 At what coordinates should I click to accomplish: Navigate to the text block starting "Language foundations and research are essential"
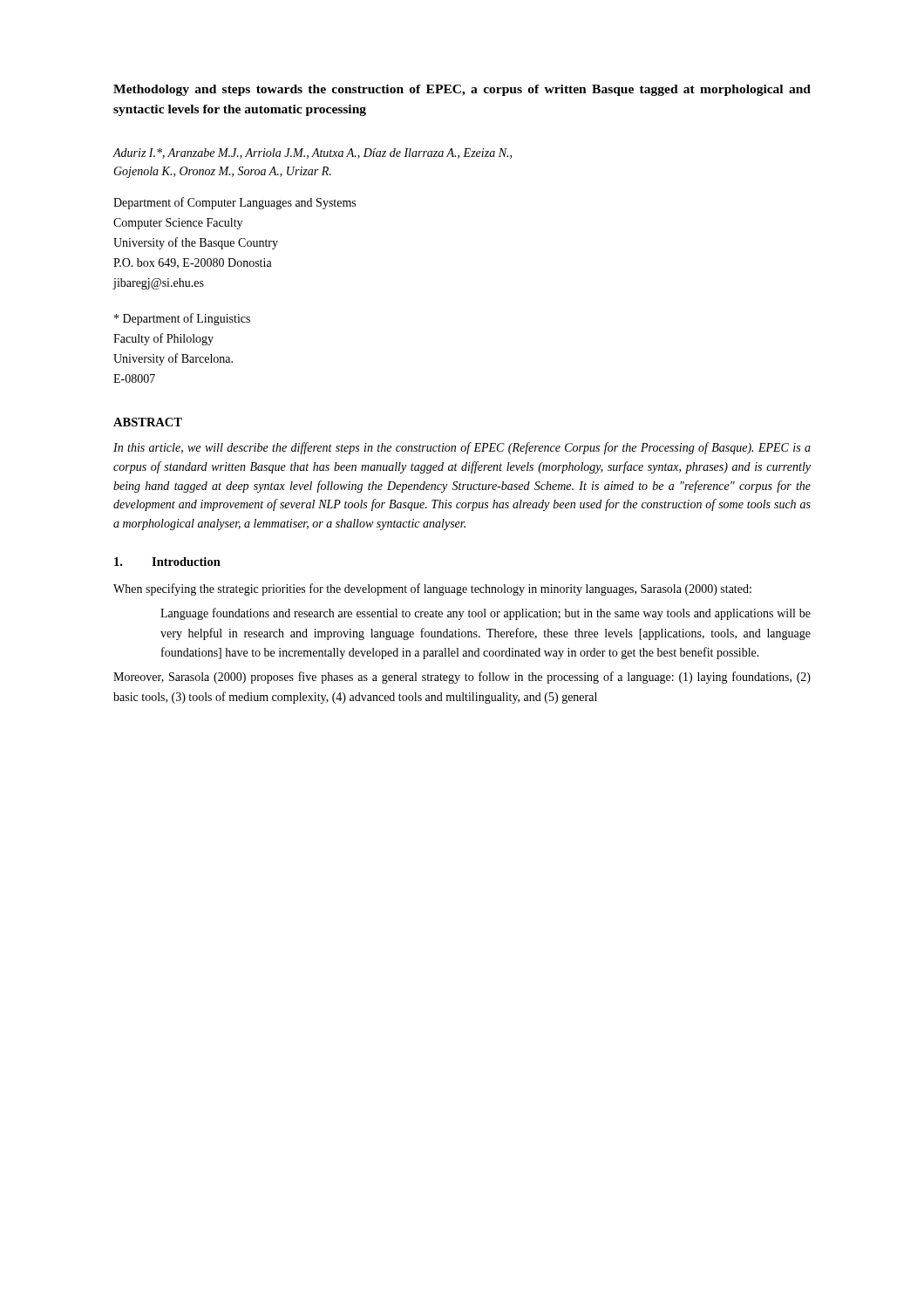[486, 633]
